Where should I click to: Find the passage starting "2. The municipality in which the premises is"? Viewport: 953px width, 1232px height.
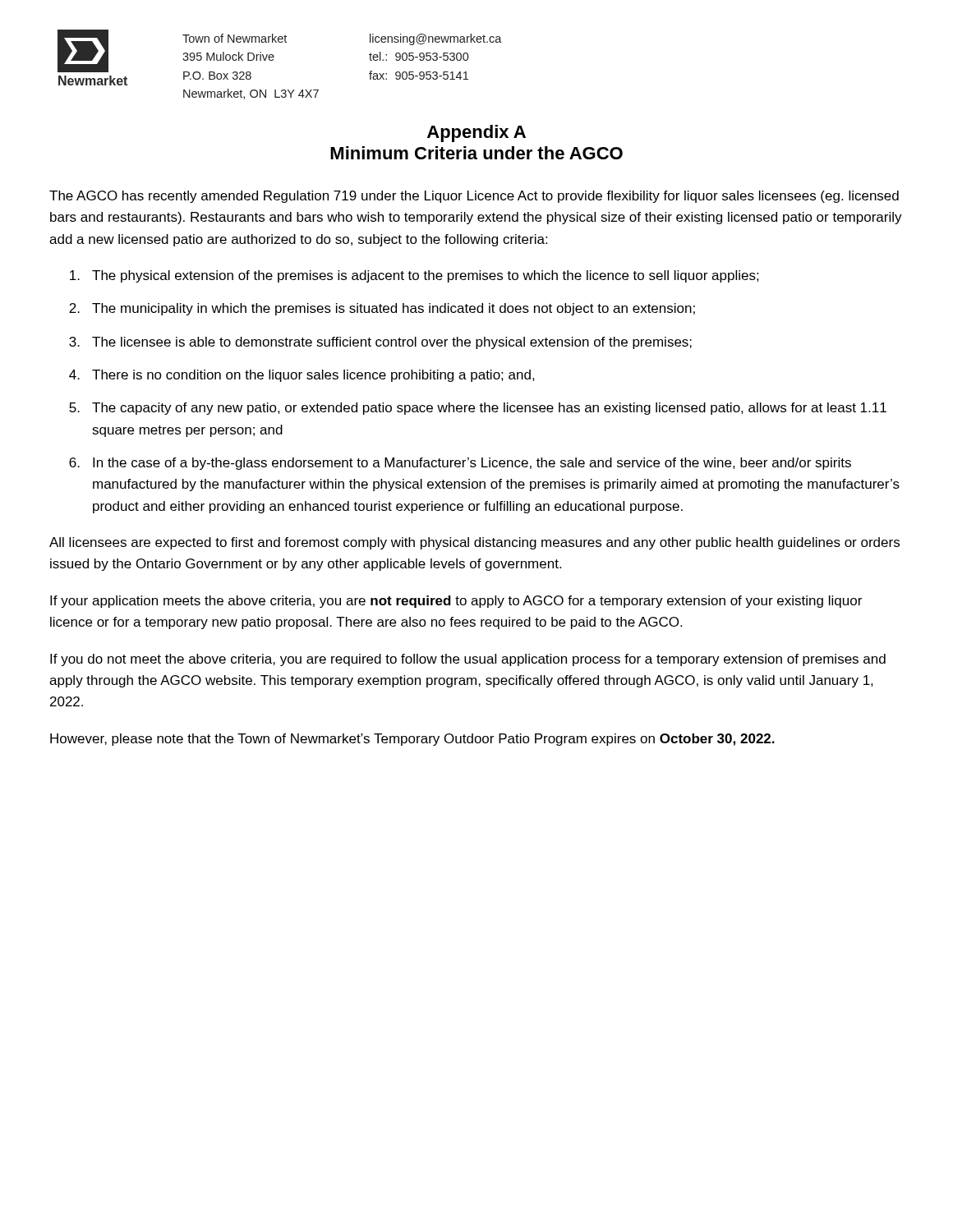(x=476, y=309)
